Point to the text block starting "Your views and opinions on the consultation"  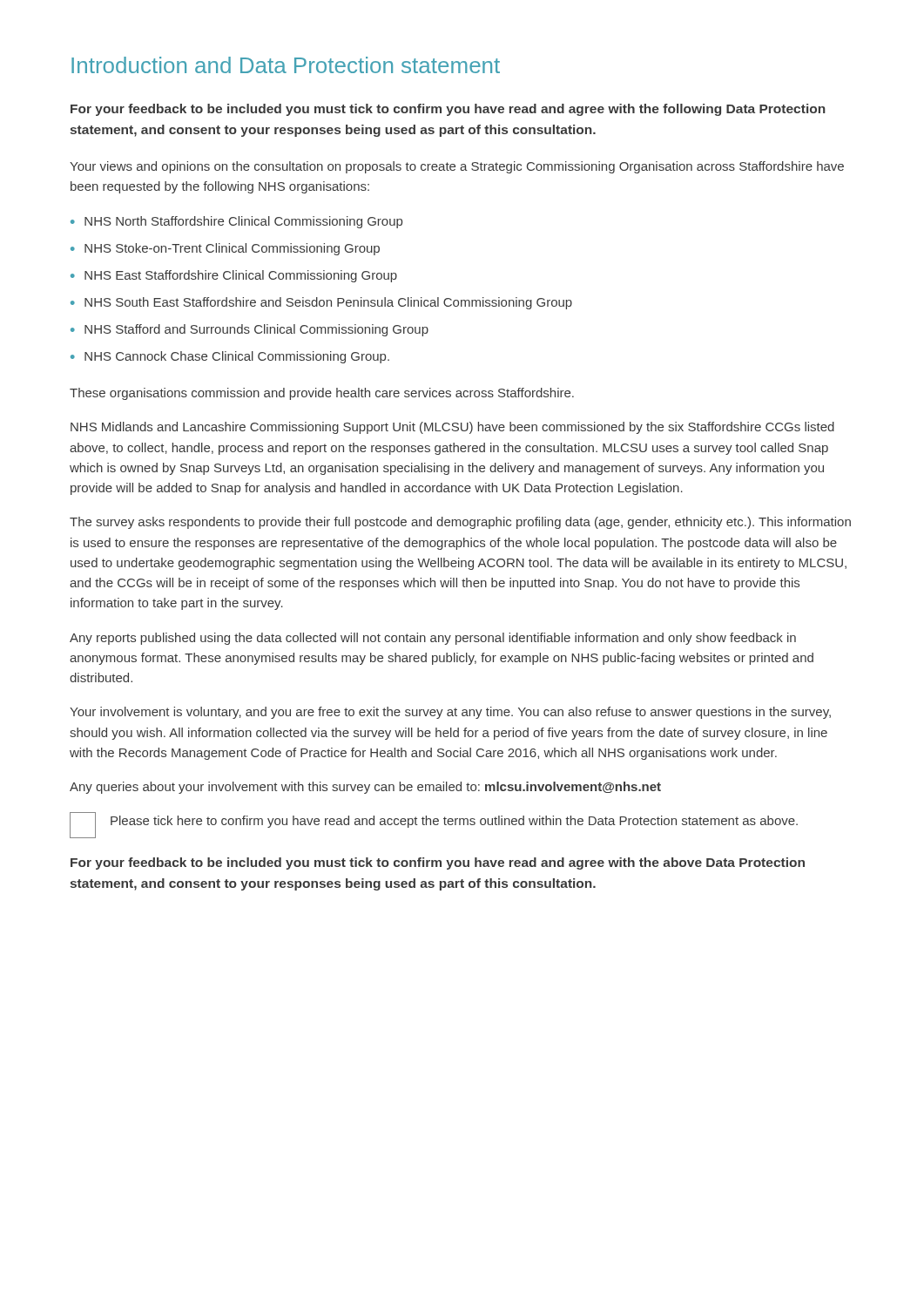click(457, 176)
